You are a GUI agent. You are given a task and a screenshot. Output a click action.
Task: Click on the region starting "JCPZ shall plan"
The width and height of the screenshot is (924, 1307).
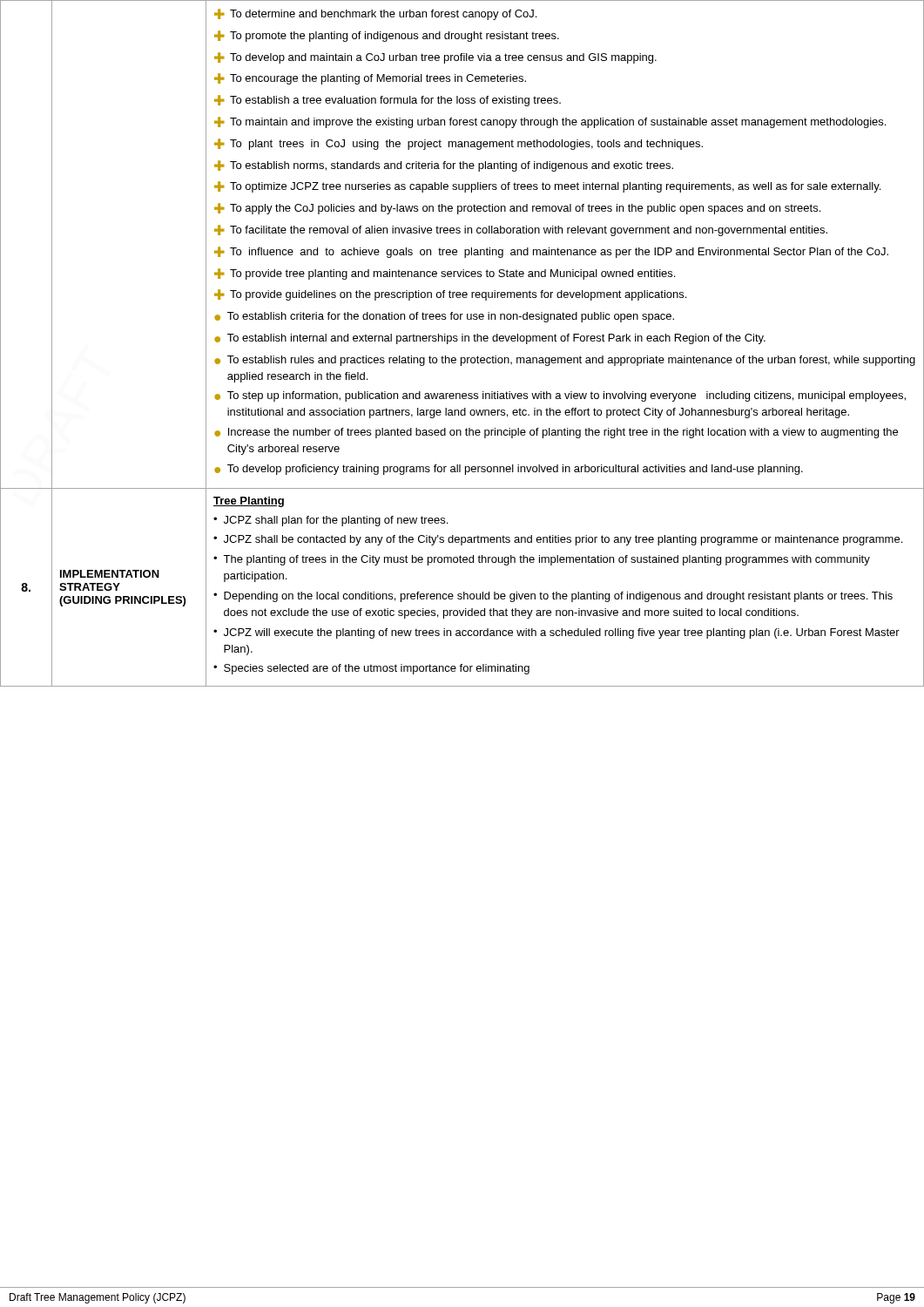[x=336, y=519]
